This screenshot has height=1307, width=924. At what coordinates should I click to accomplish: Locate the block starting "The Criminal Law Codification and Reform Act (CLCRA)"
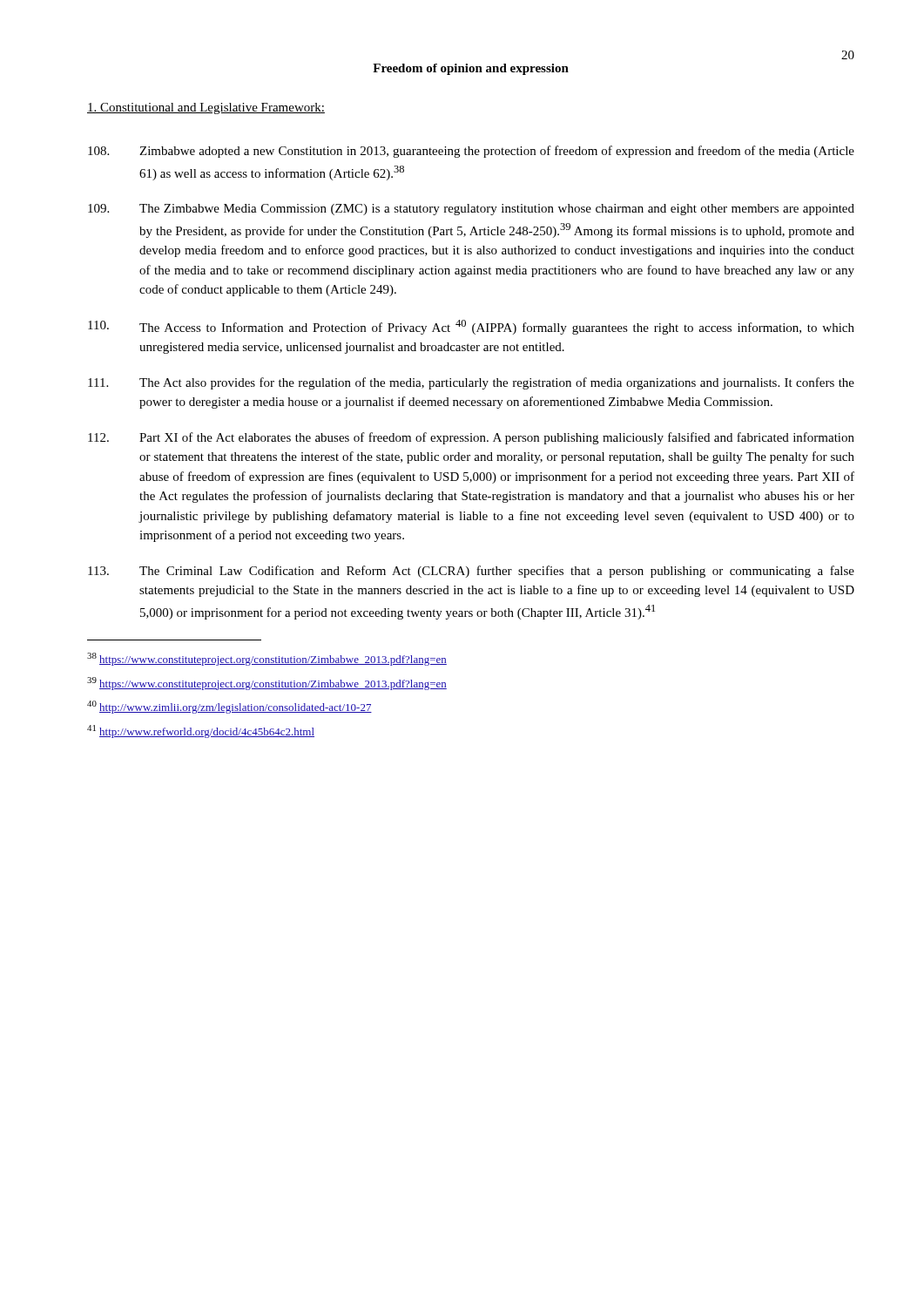[x=471, y=591]
